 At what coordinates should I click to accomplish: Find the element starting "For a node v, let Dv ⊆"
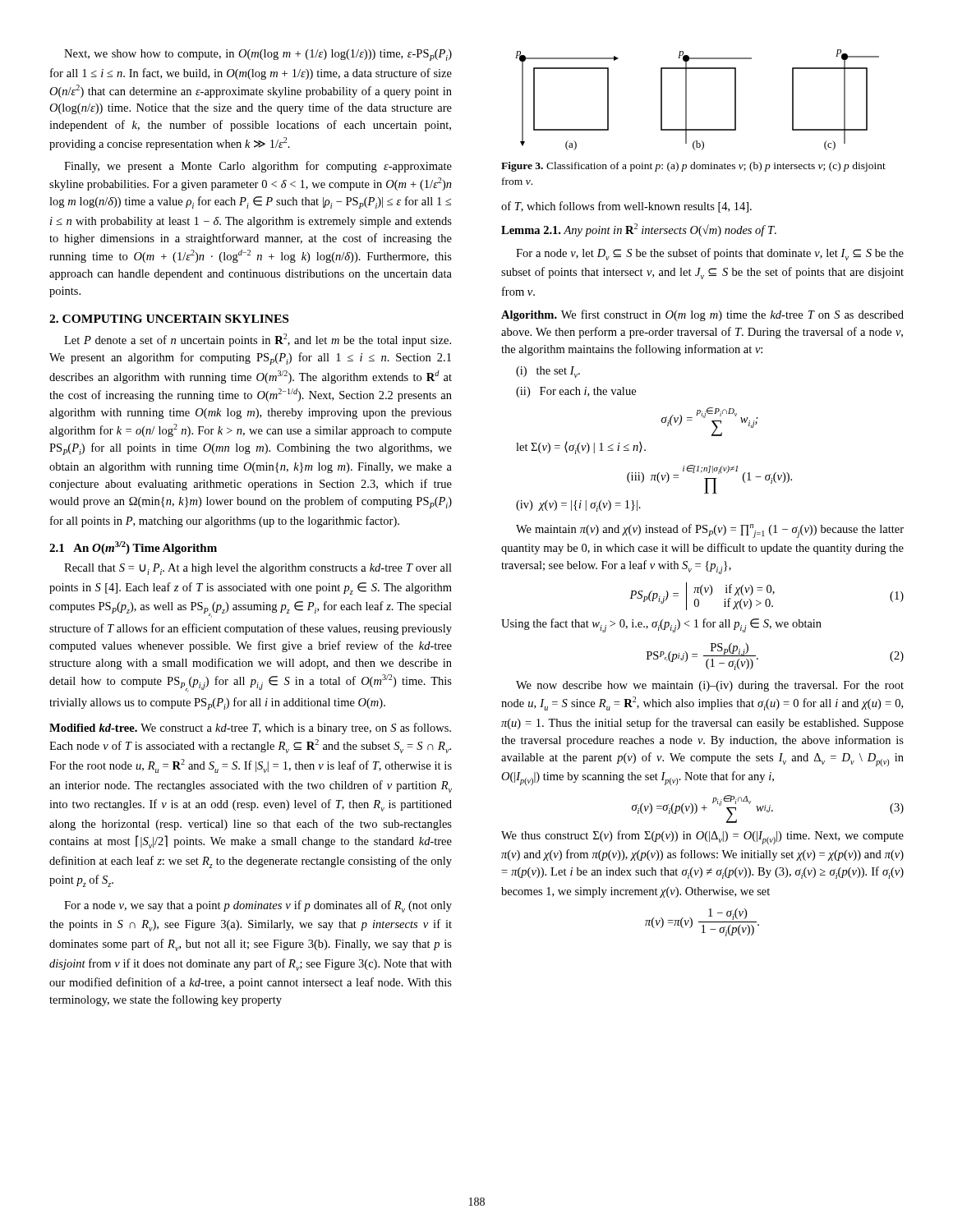[702, 272]
